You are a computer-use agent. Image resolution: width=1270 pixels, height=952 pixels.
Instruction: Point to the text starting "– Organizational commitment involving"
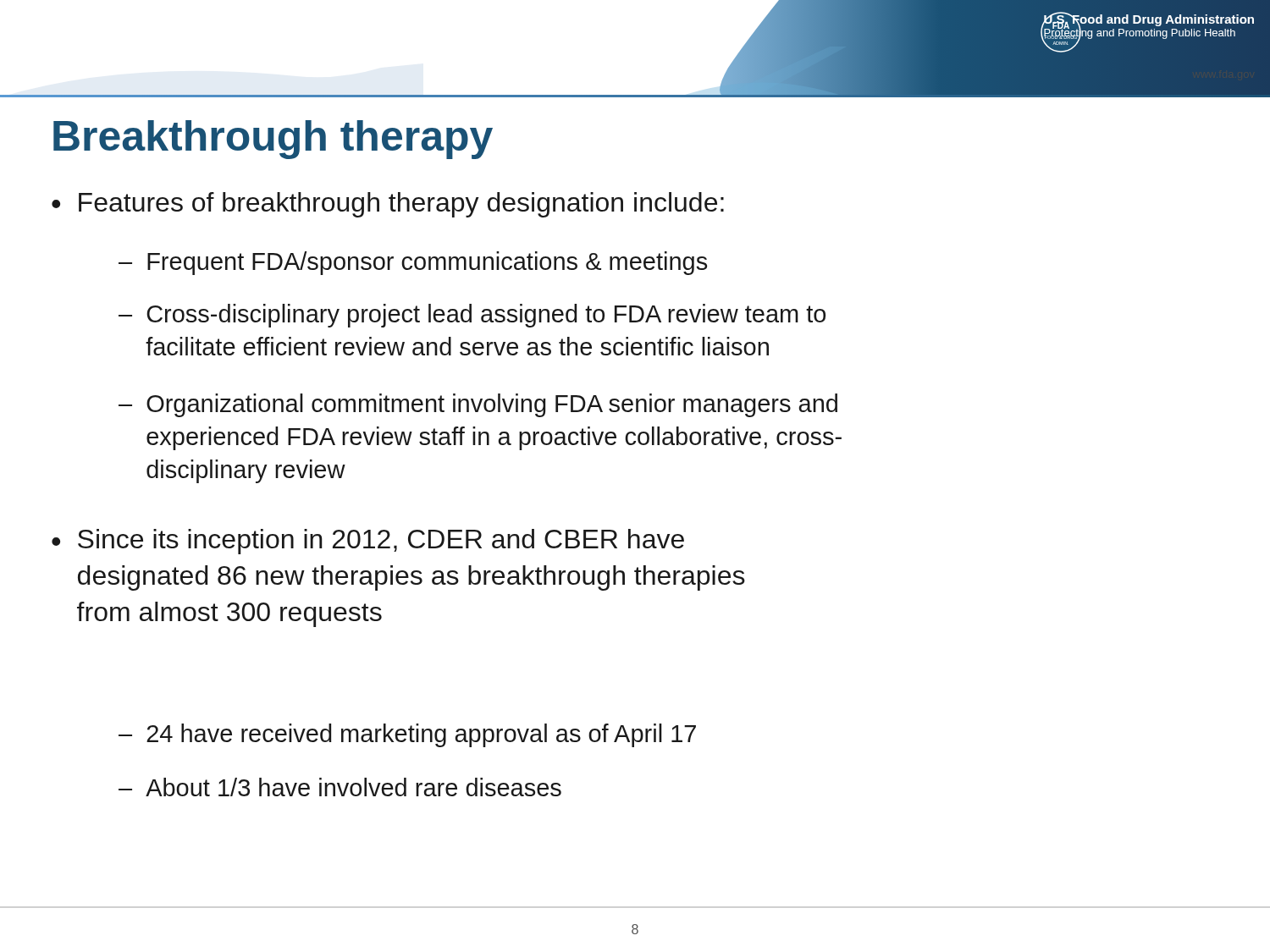click(481, 437)
